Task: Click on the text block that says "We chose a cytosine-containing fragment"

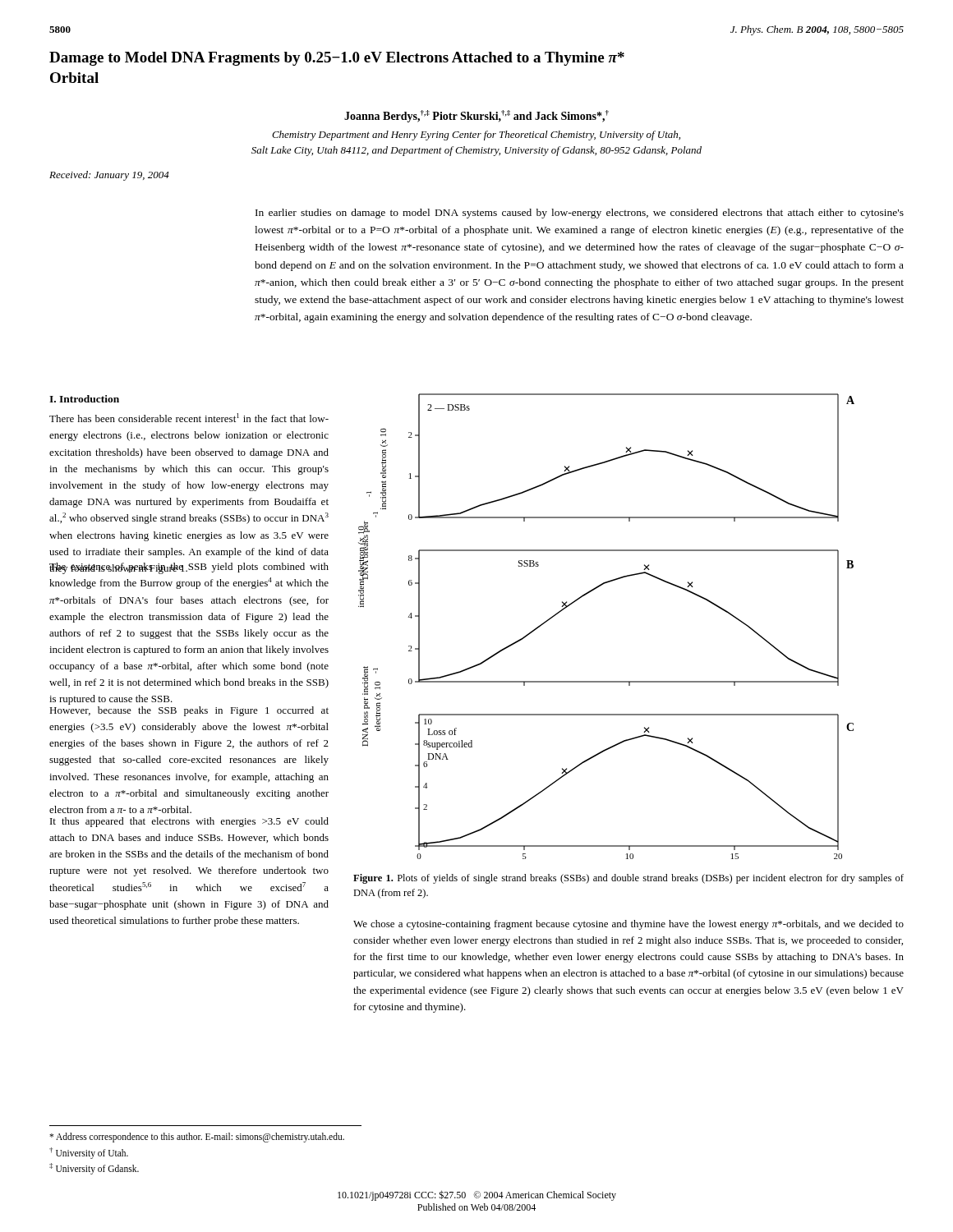Action: point(629,965)
